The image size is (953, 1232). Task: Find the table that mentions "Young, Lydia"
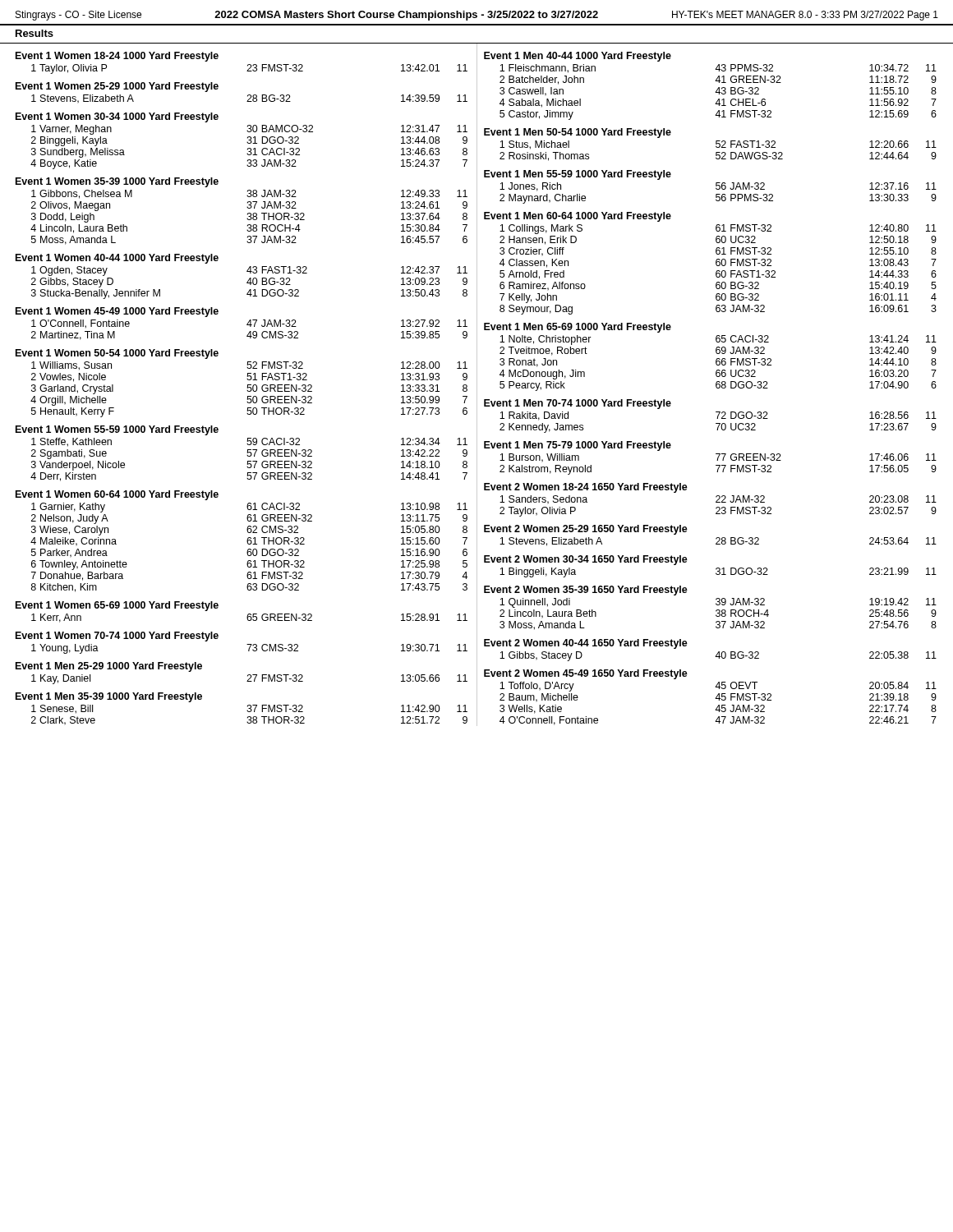(x=242, y=648)
